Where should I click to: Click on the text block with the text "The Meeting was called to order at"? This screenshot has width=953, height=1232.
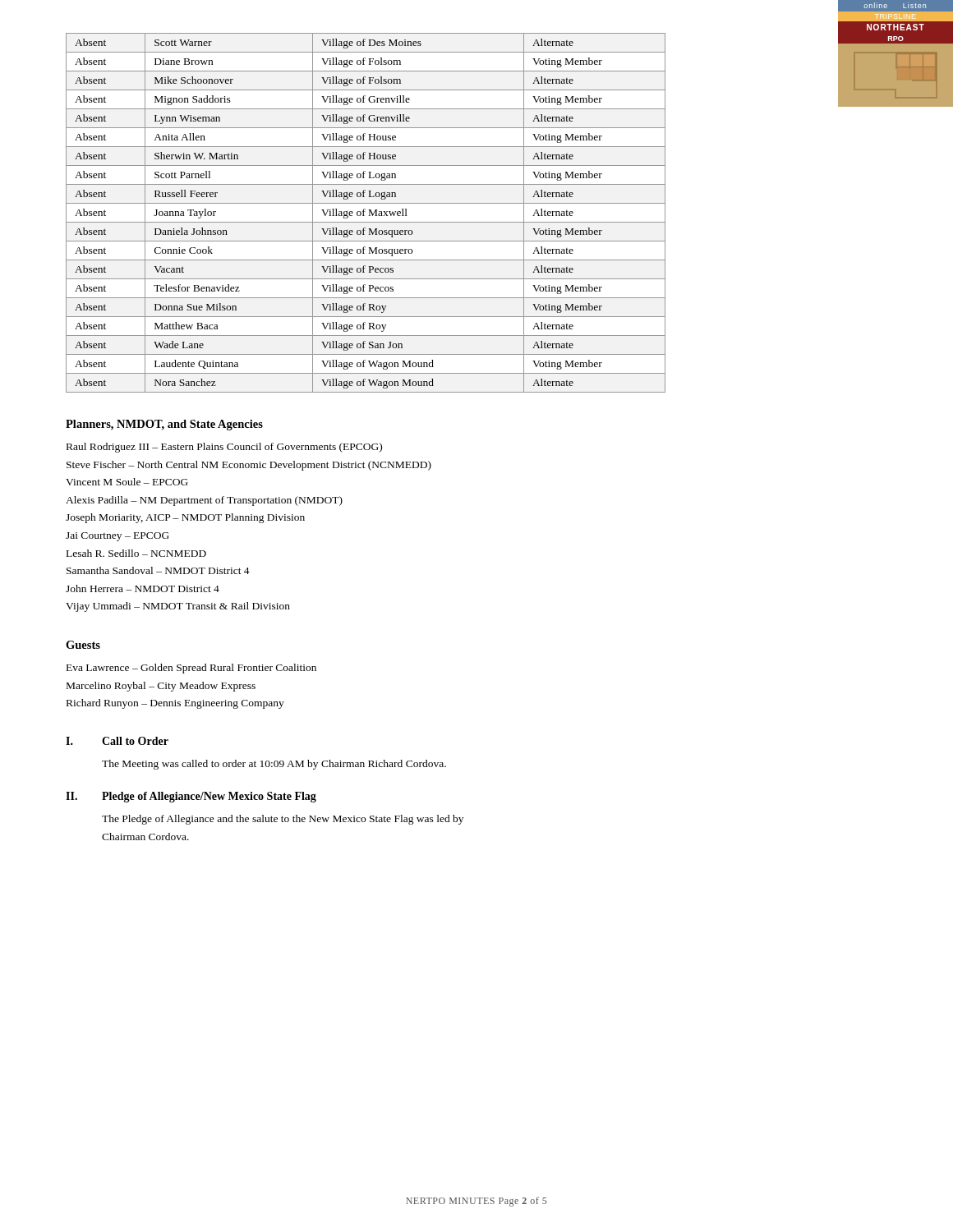tap(274, 763)
